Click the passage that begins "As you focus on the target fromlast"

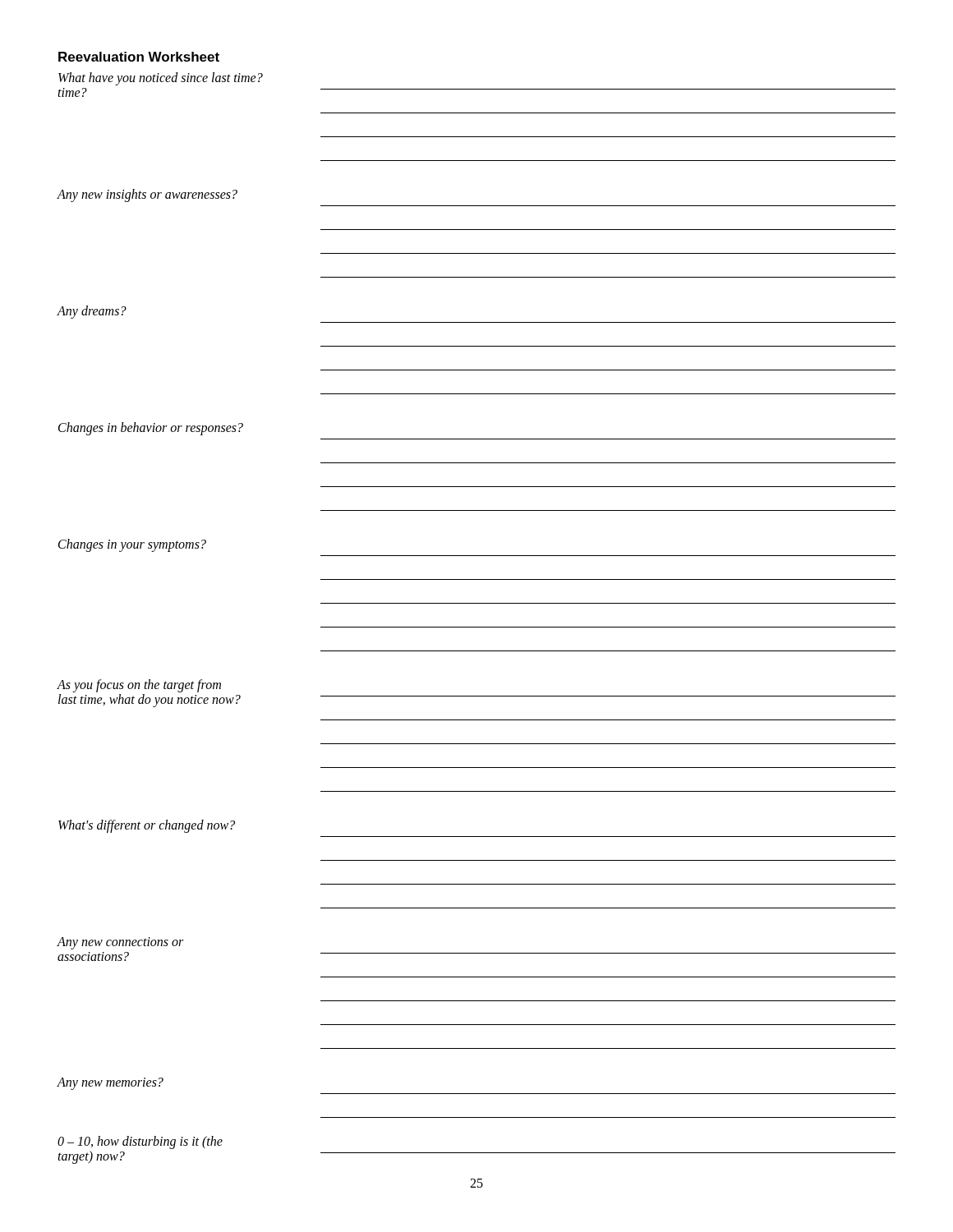coord(476,737)
